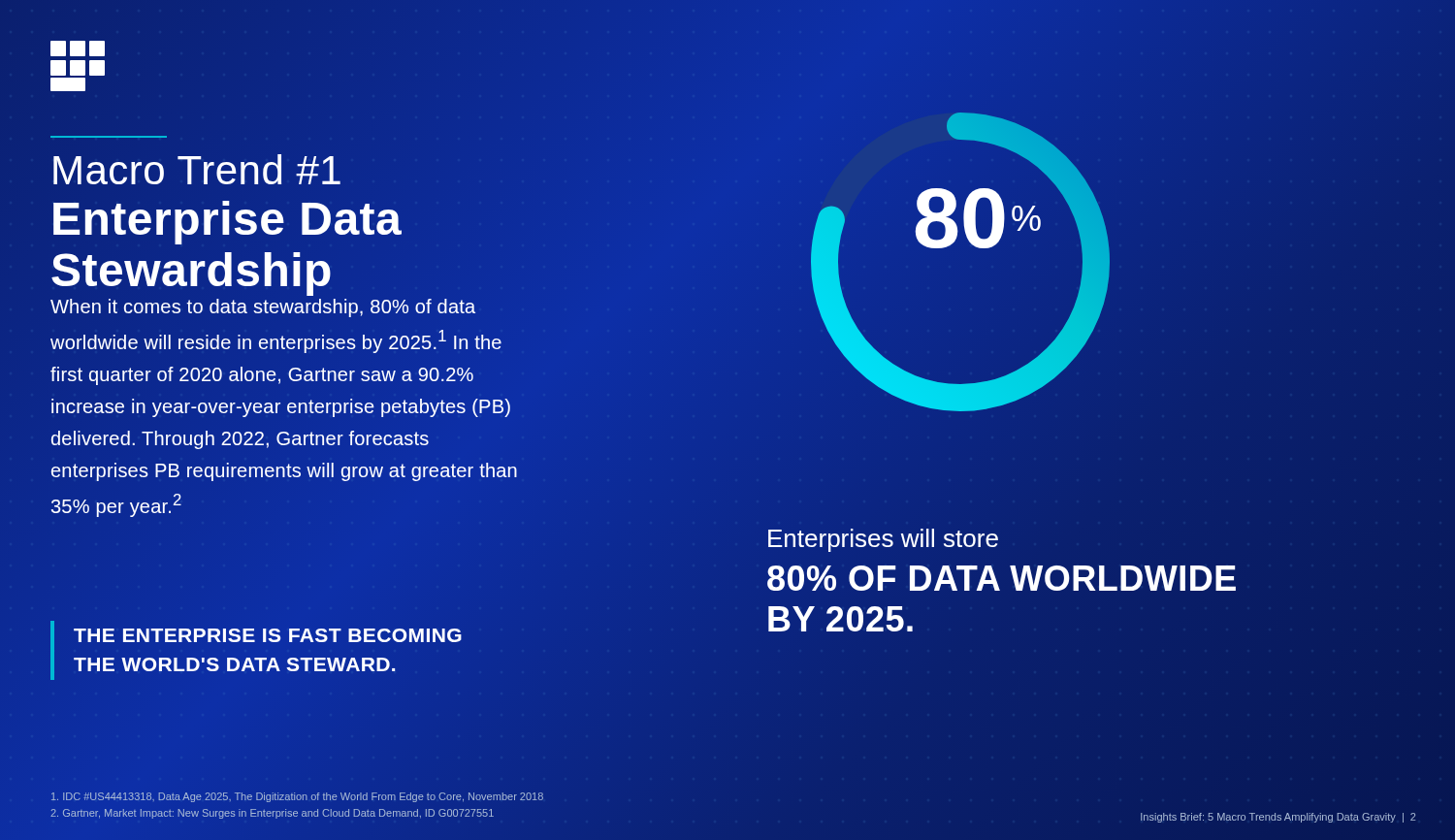This screenshot has height=840, width=1455.
Task: Select the text block that says "When it comes"
Action: (284, 406)
